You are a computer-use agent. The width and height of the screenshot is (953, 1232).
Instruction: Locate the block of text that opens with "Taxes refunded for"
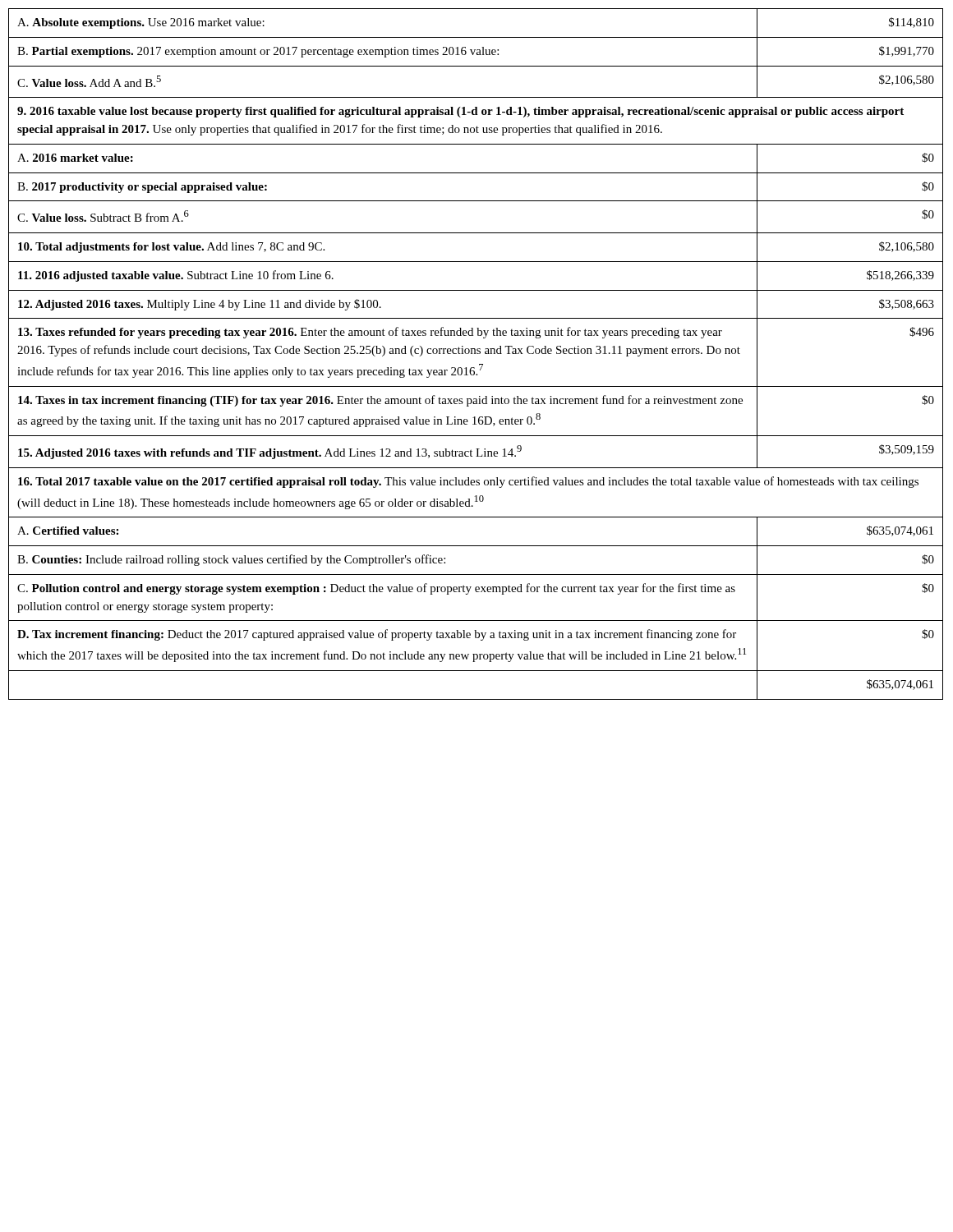click(379, 352)
